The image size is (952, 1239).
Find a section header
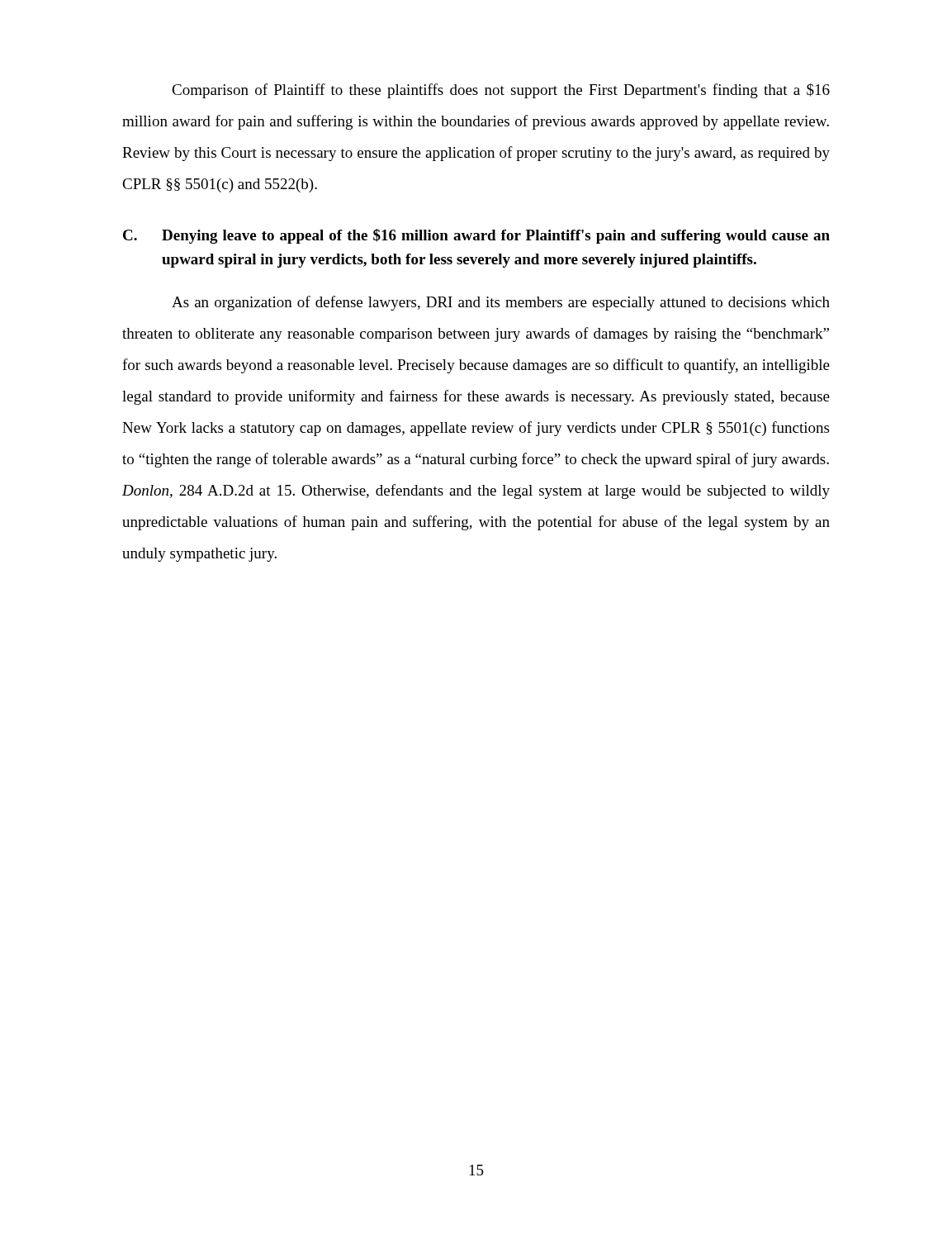[476, 247]
